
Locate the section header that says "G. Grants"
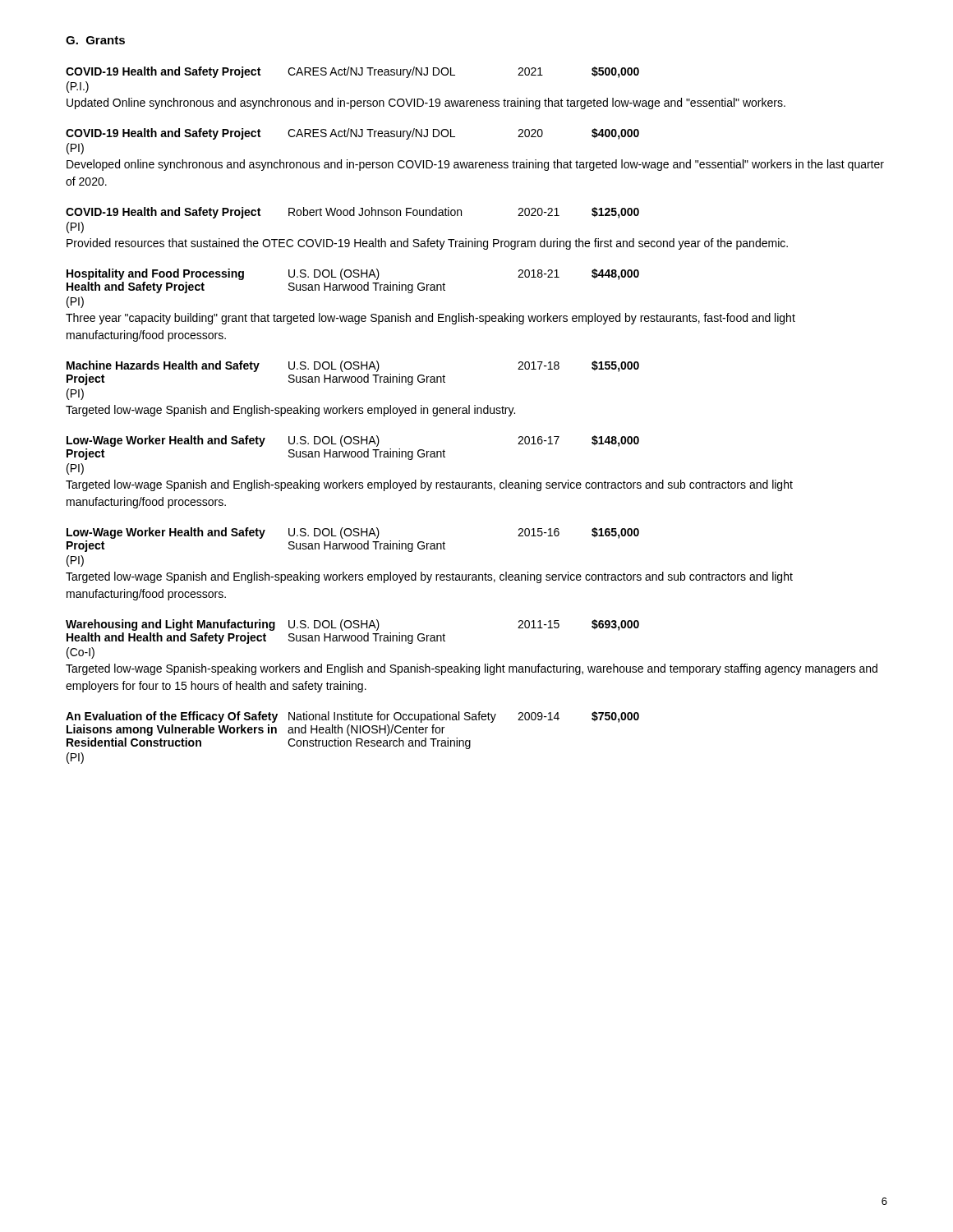click(x=96, y=40)
